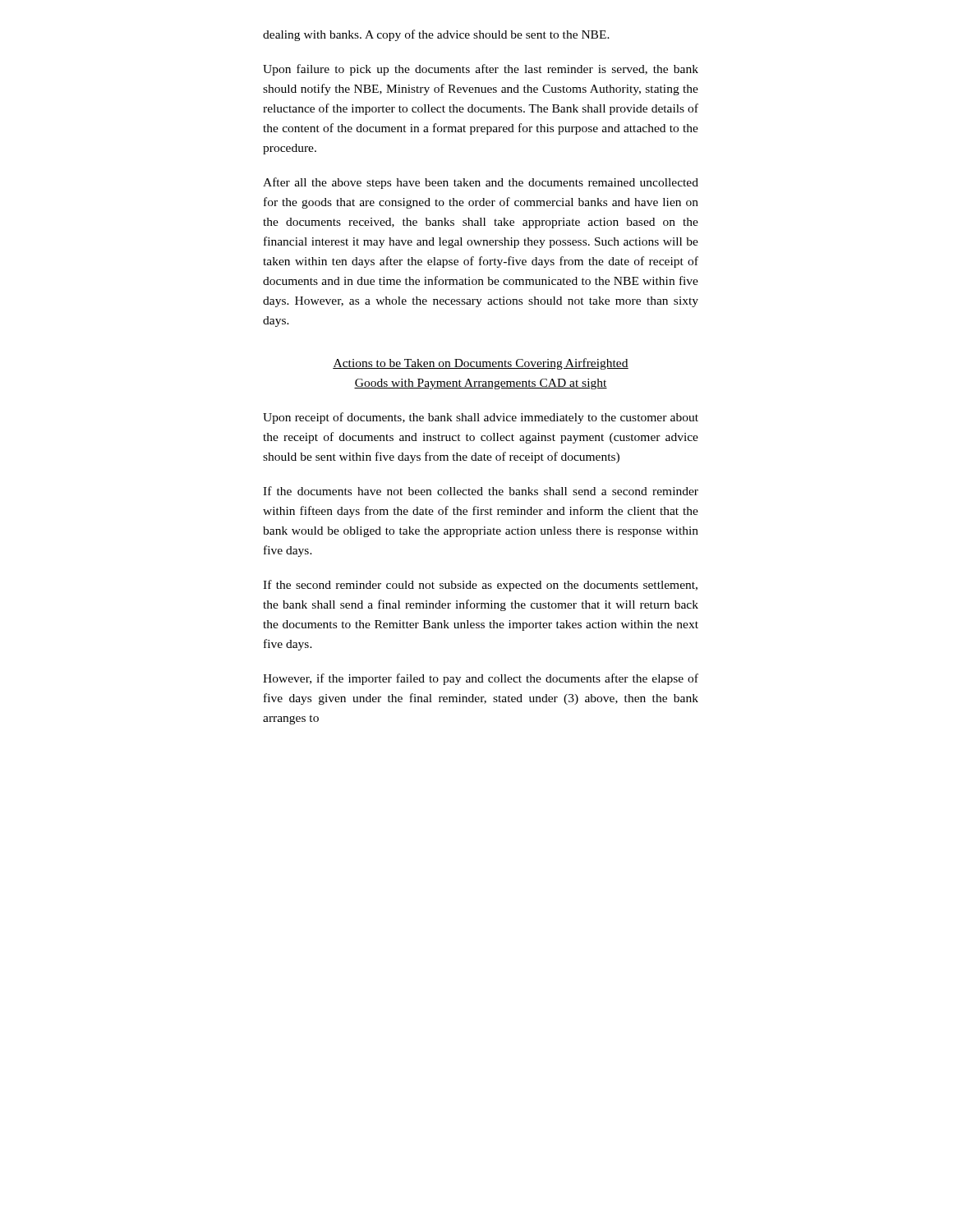The width and height of the screenshot is (953, 1232).
Task: Find the passage starting "dealing with banks. A copy of the advice"
Action: 436,34
